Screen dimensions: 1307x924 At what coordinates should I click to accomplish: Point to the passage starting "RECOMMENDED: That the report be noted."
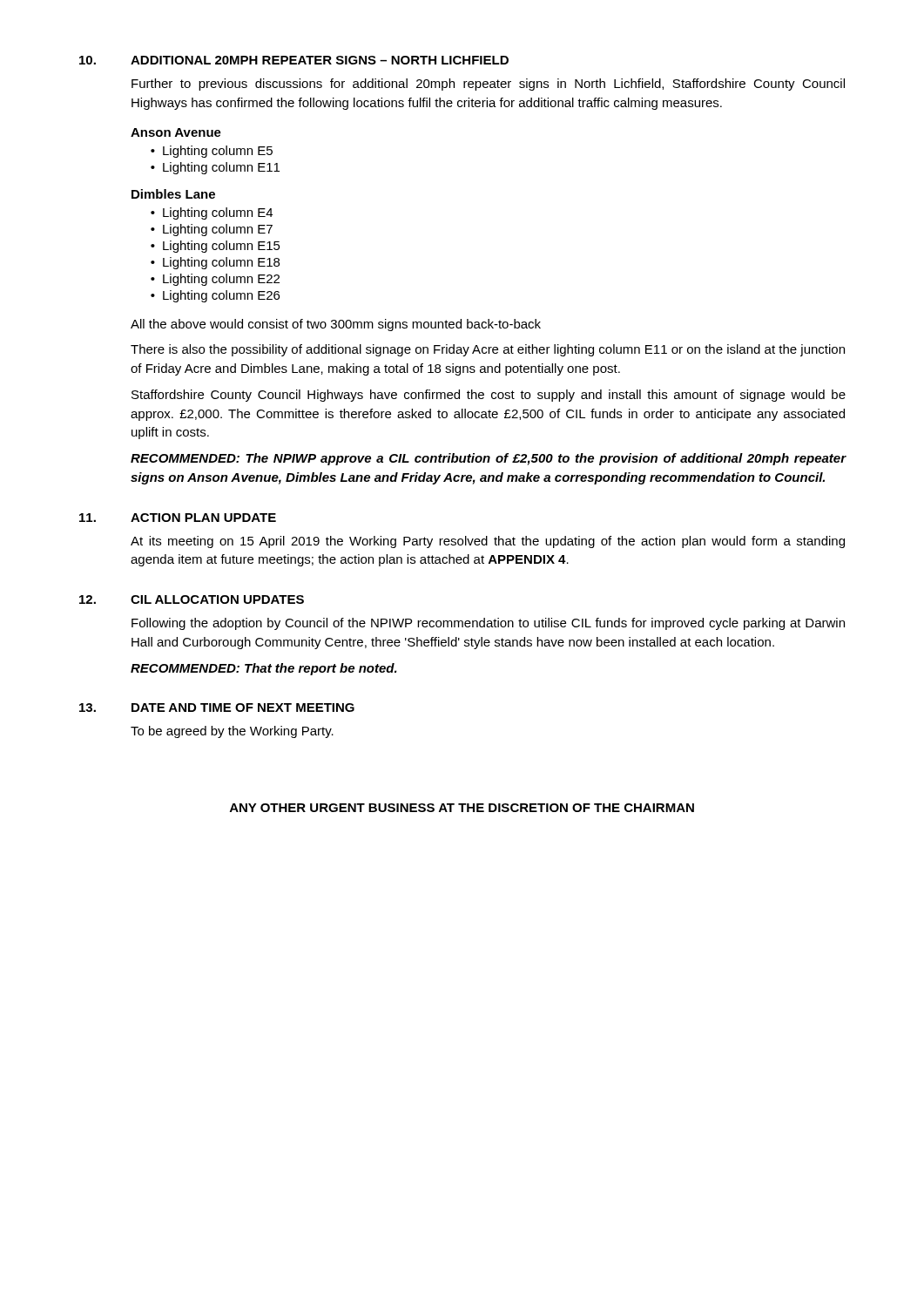264,667
